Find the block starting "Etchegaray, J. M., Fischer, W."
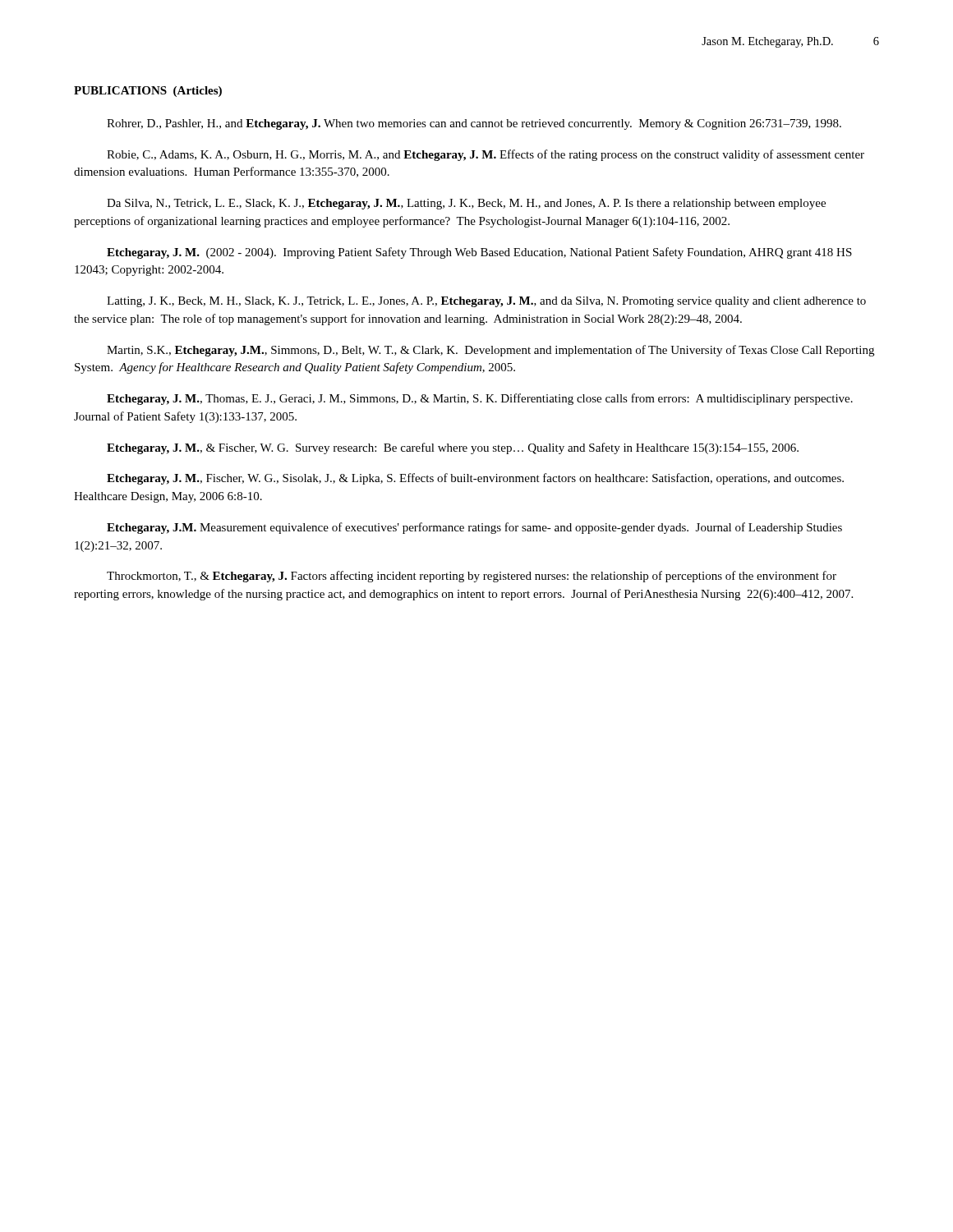 pyautogui.click(x=461, y=487)
